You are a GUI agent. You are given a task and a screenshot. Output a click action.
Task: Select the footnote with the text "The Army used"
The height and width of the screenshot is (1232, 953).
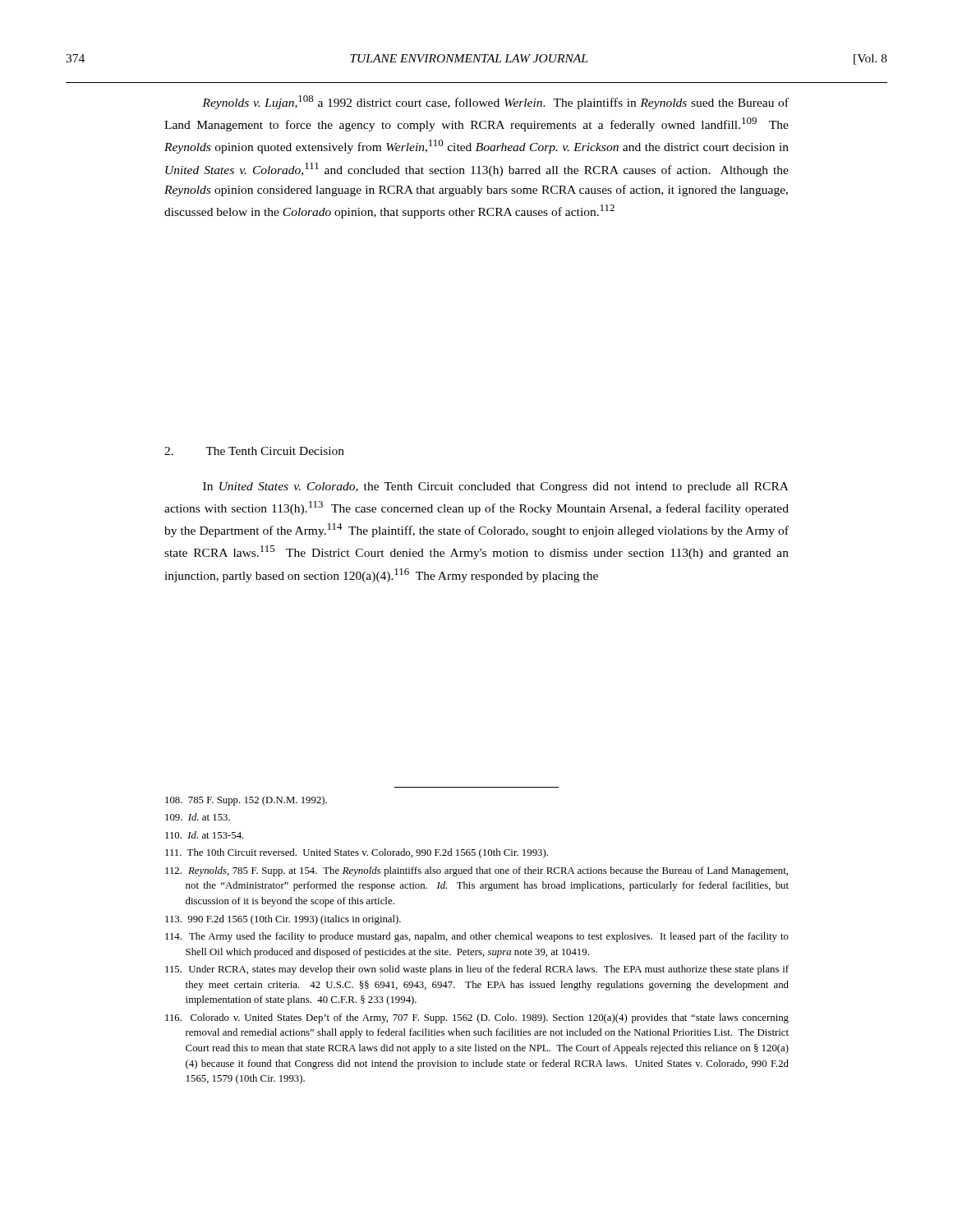click(x=476, y=944)
